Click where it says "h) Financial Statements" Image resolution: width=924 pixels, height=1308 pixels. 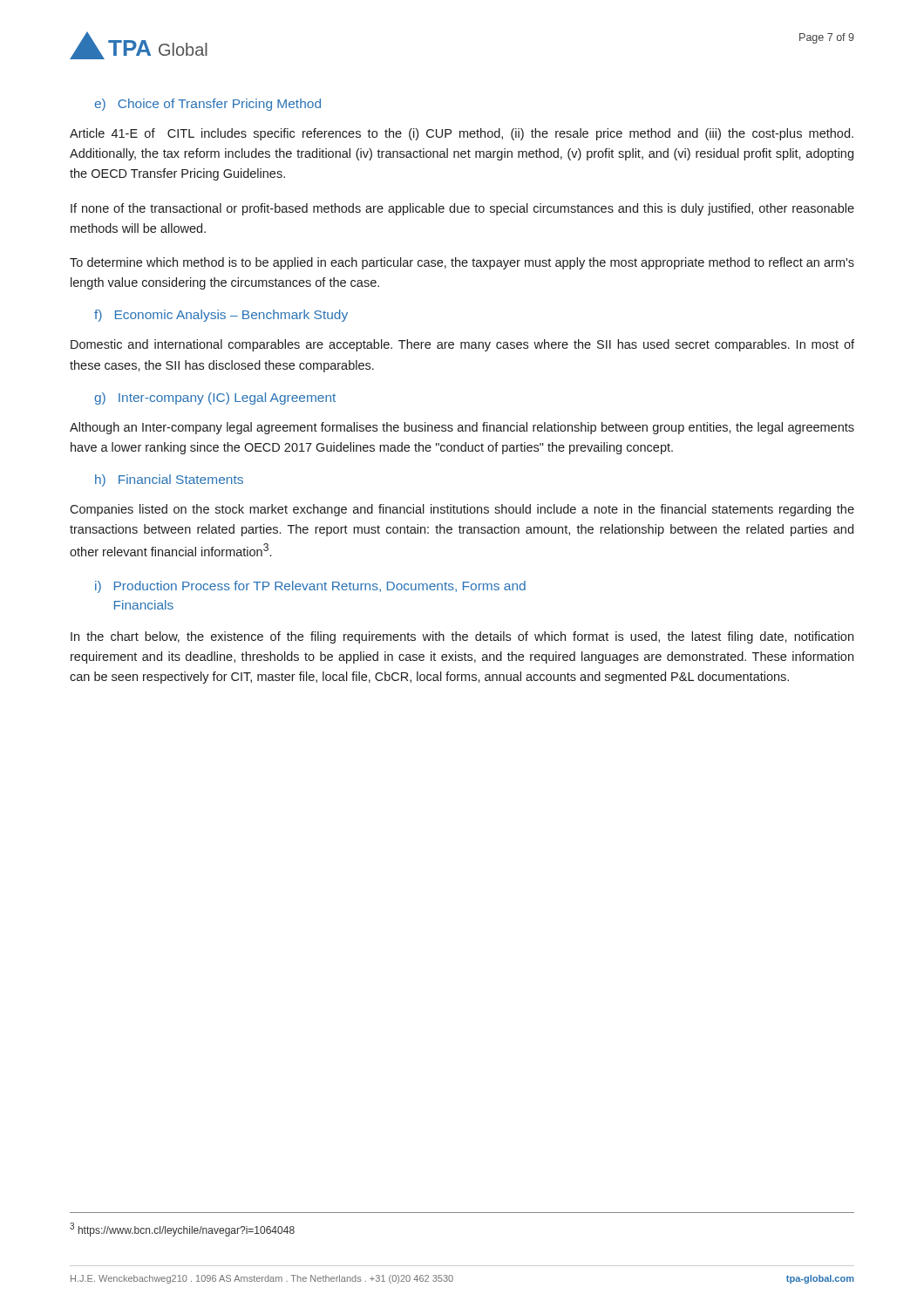pyautogui.click(x=169, y=479)
